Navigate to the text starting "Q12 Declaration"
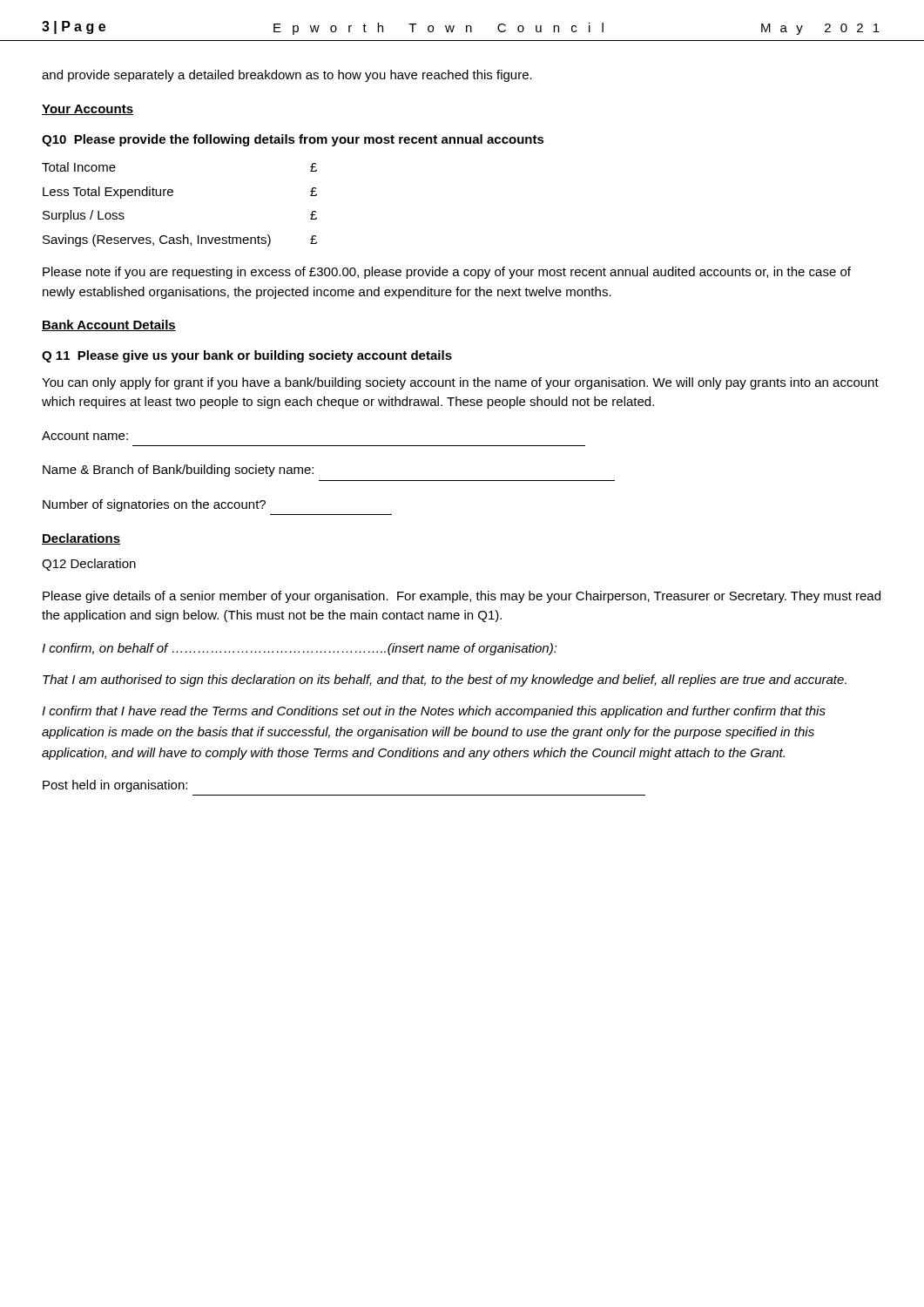 89,563
